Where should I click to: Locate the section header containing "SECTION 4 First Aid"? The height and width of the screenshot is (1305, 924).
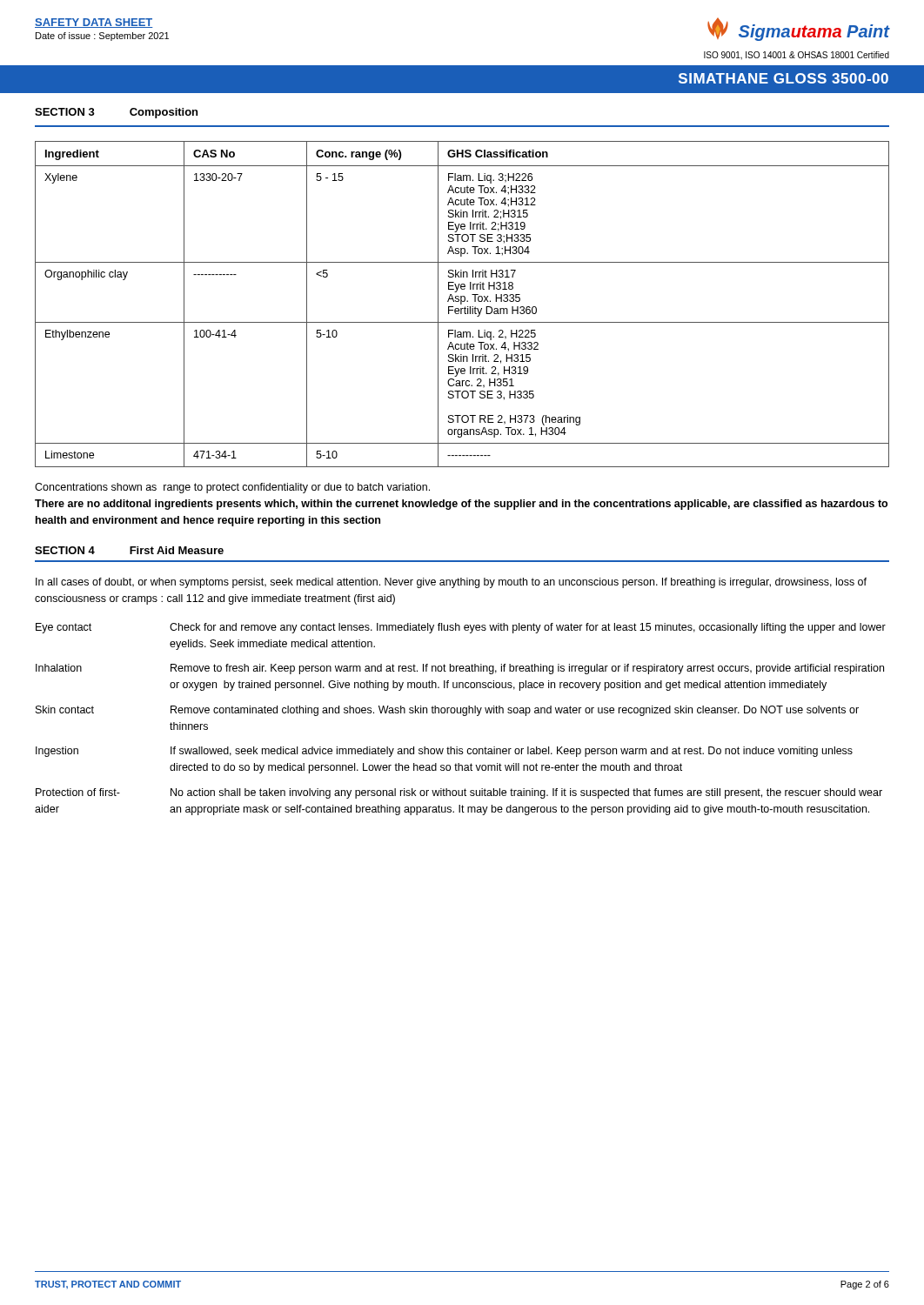129,550
